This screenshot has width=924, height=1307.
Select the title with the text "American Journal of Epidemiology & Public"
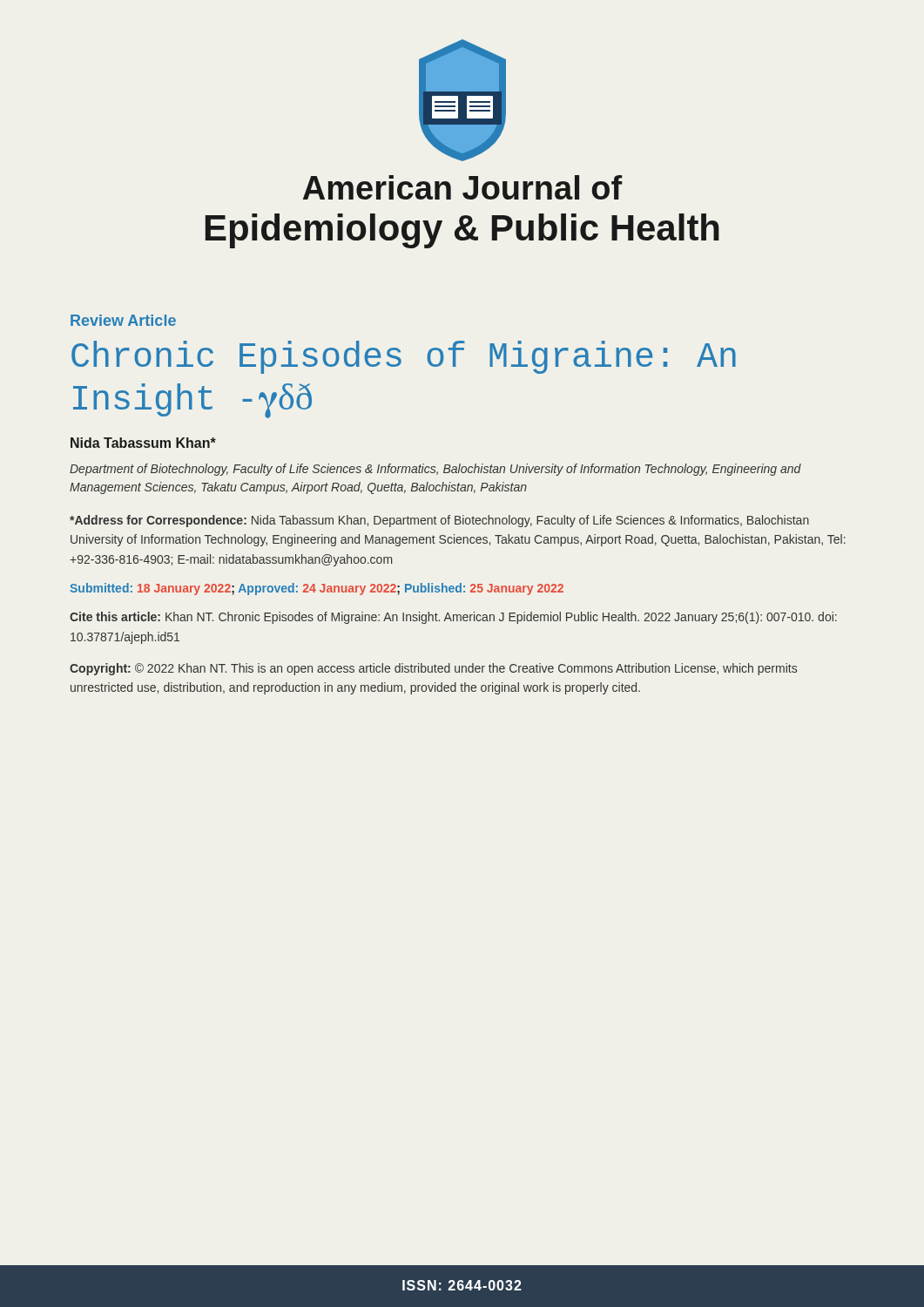pos(462,210)
